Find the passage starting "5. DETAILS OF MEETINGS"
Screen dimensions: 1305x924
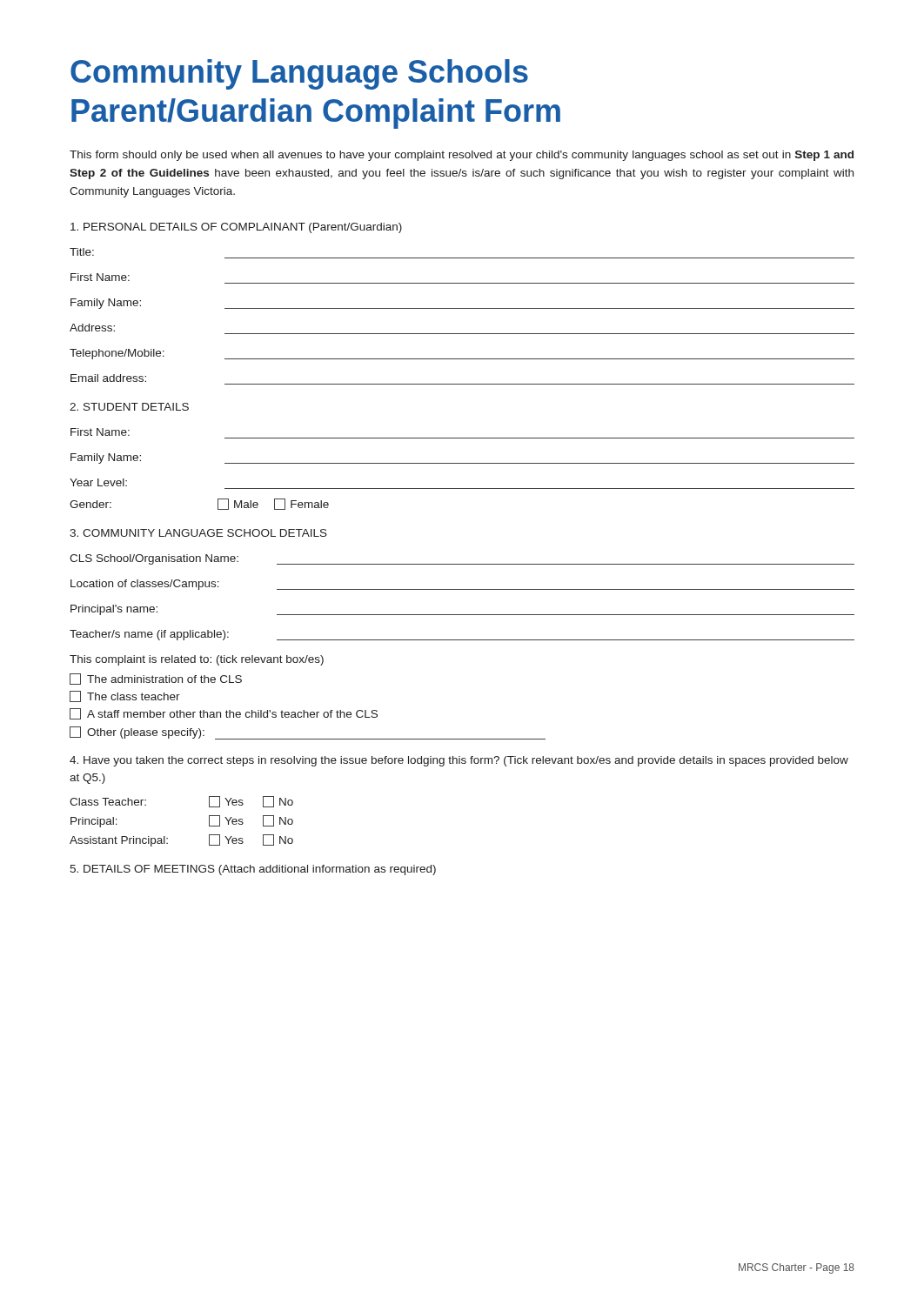pos(253,869)
